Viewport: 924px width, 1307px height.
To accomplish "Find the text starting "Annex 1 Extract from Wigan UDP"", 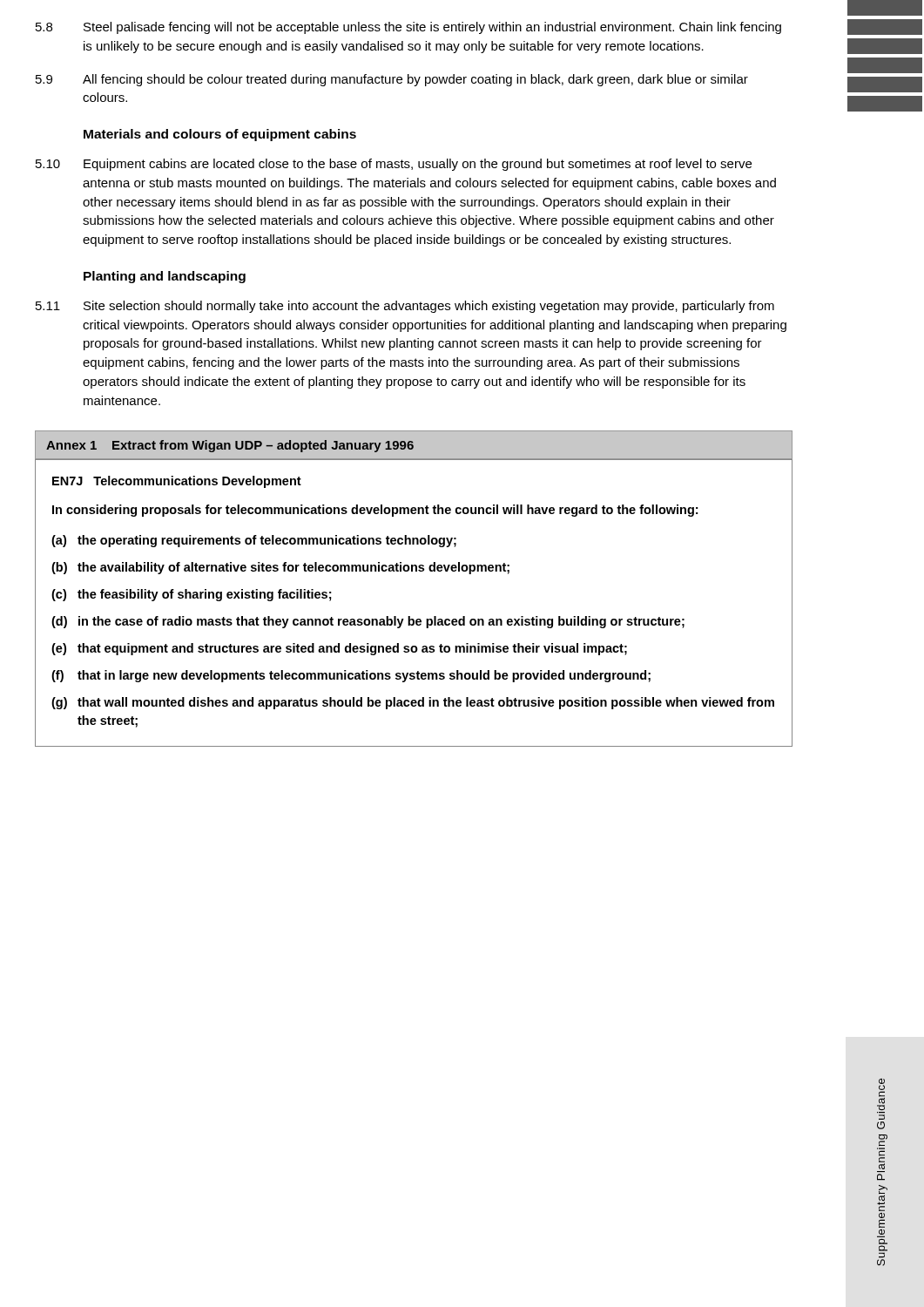I will click(230, 445).
